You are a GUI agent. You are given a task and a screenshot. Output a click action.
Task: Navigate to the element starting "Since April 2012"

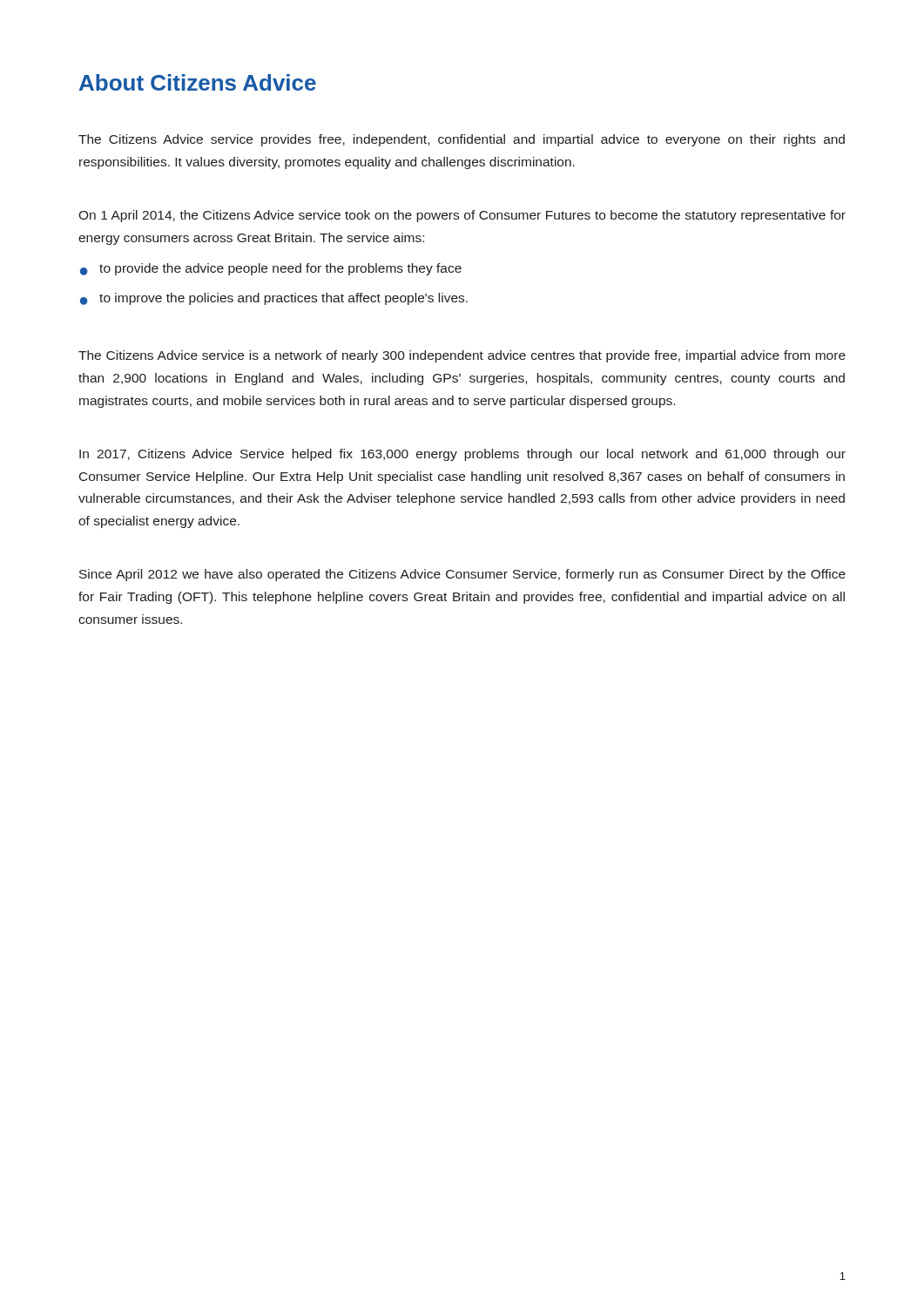[462, 596]
